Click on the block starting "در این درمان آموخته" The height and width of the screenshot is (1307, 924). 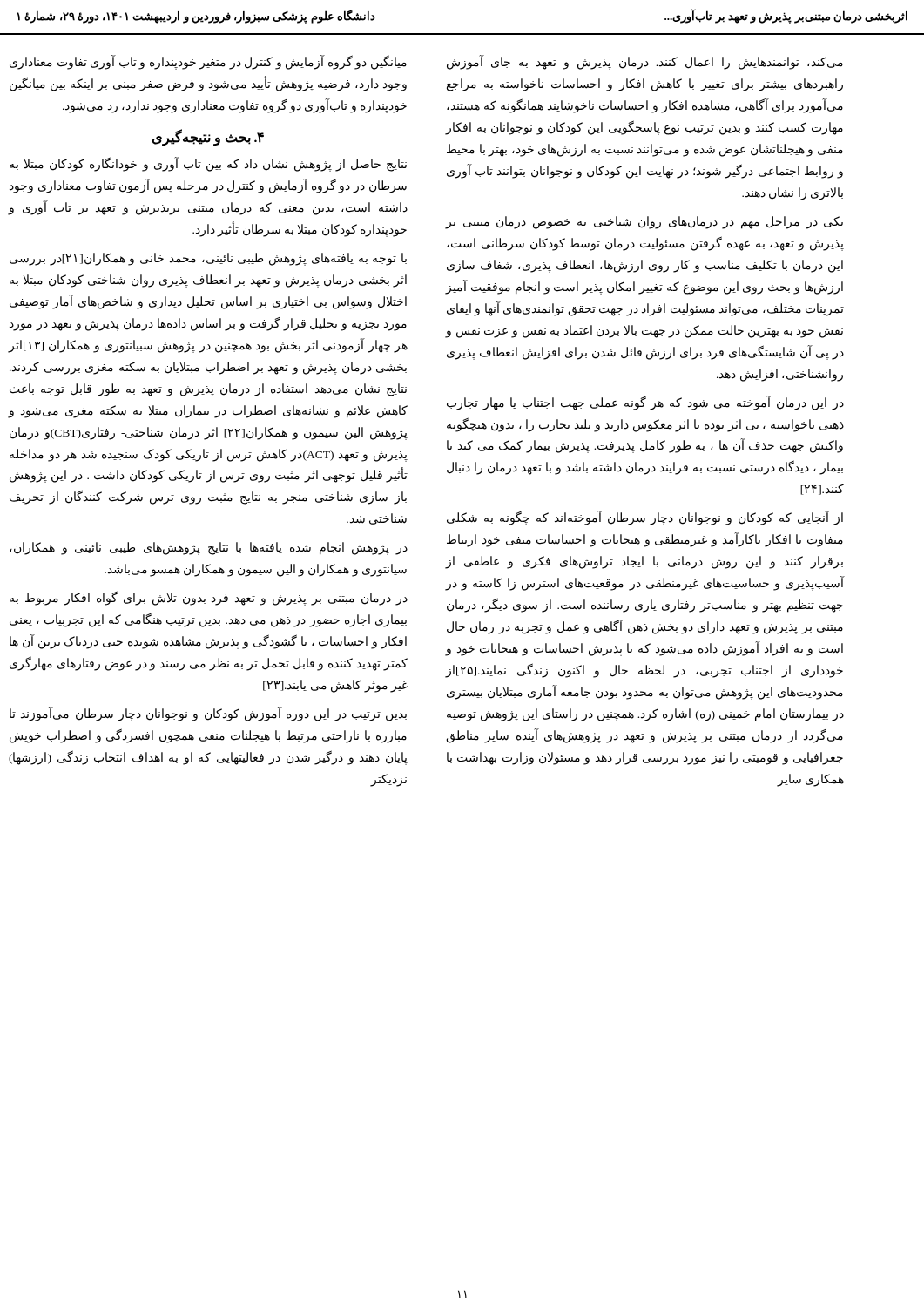[645, 446]
